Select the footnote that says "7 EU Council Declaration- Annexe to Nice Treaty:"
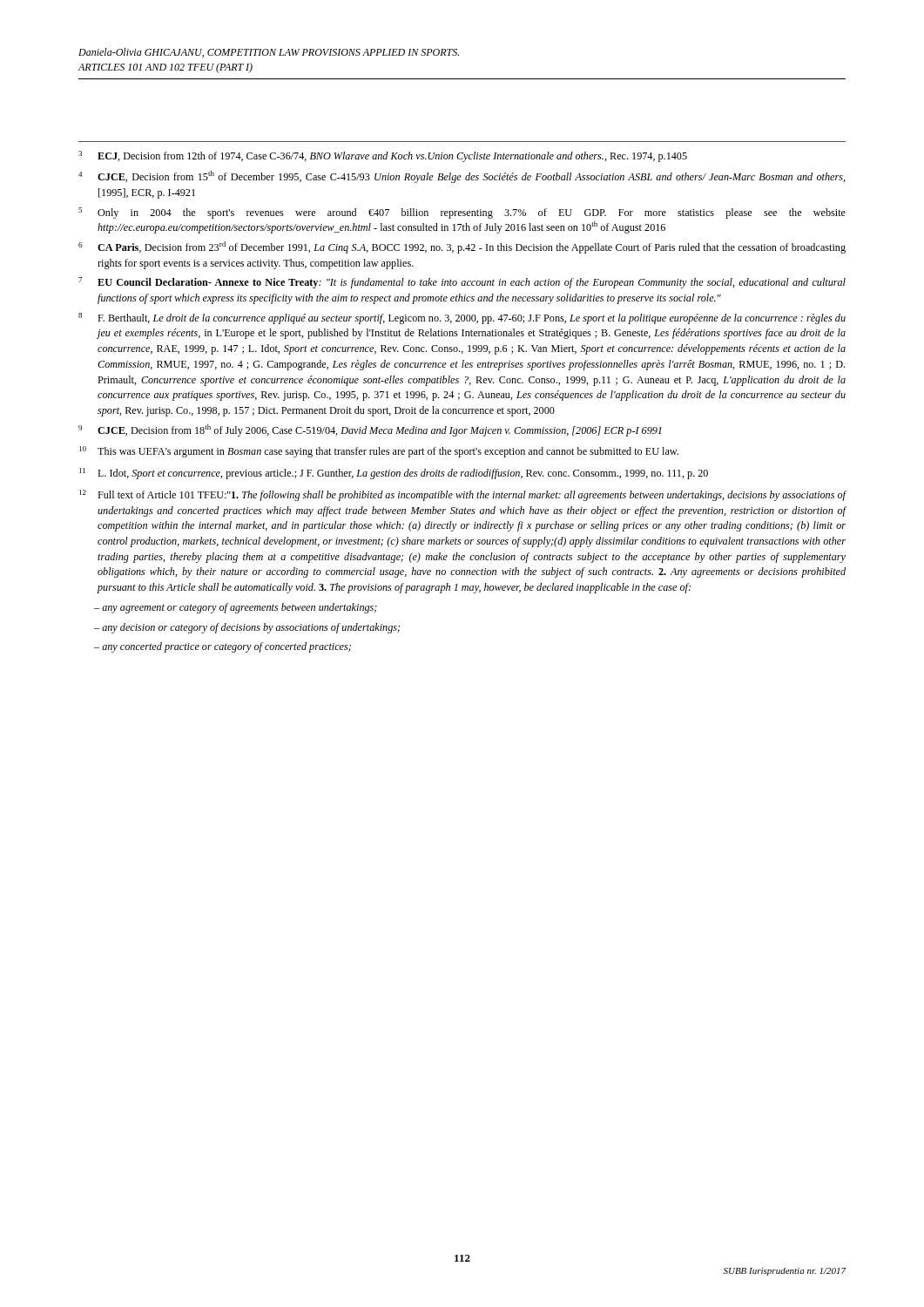 [462, 291]
